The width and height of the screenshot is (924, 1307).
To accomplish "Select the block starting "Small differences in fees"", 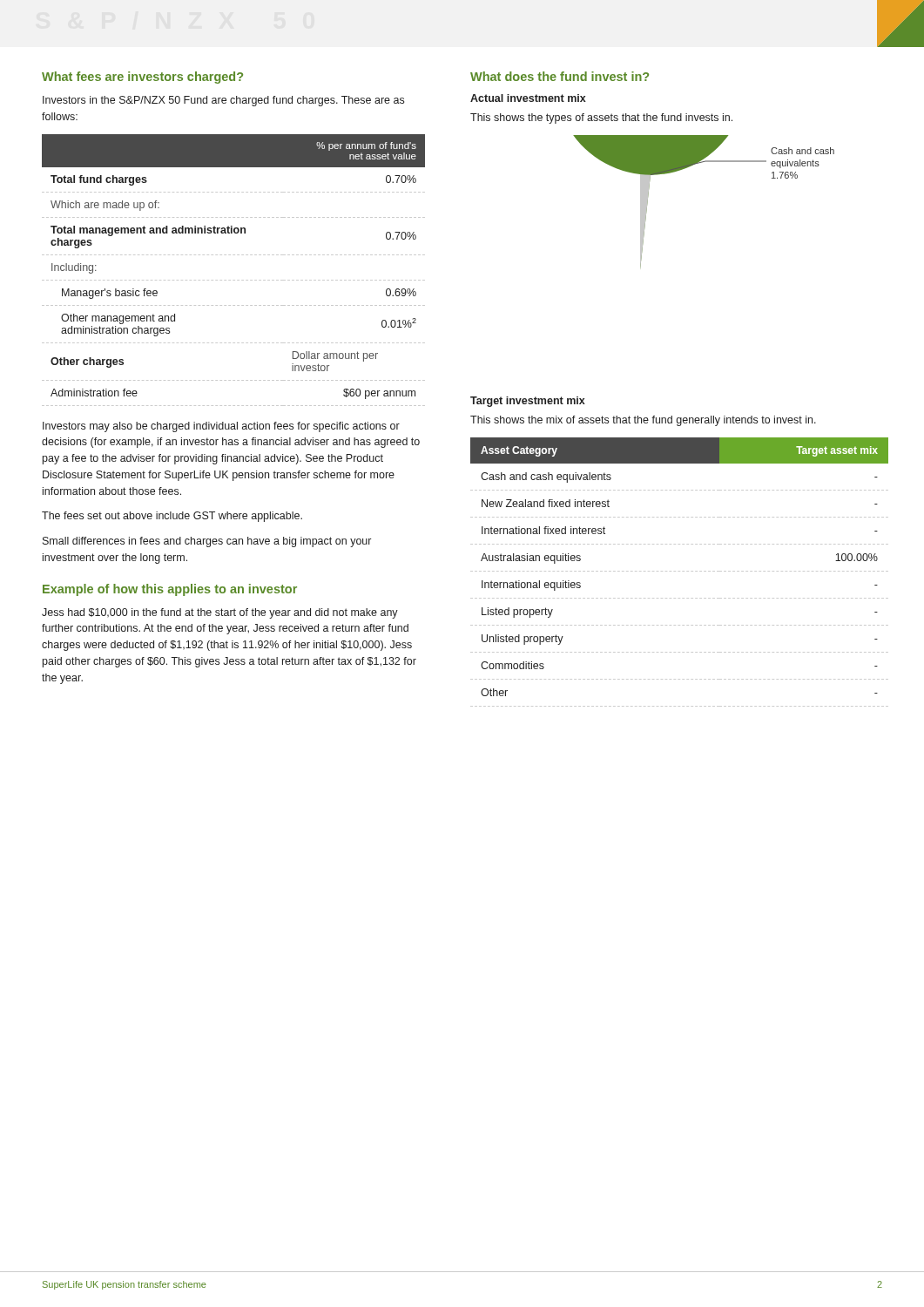I will click(x=207, y=549).
